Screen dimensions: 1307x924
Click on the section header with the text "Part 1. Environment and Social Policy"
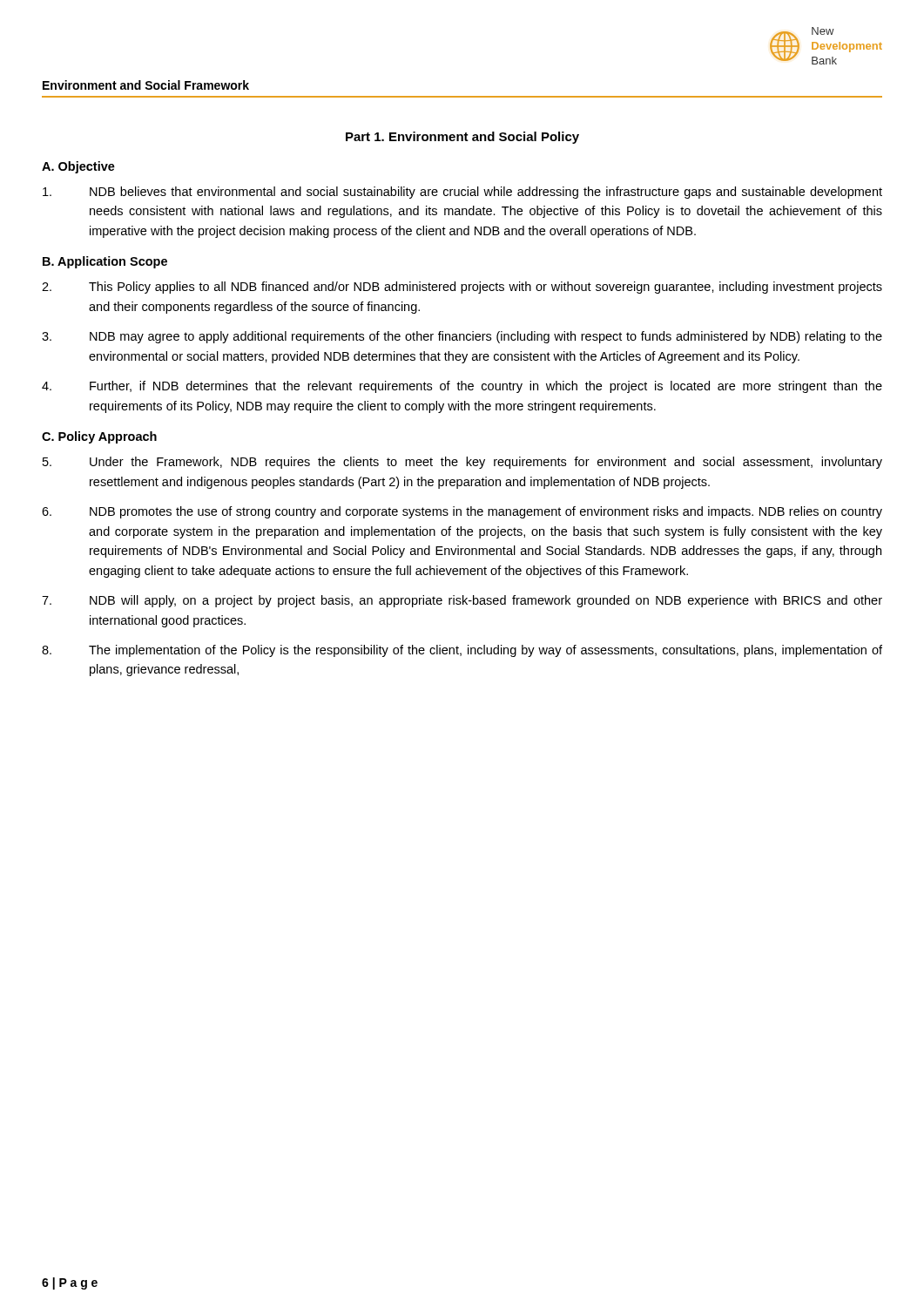[x=462, y=136]
